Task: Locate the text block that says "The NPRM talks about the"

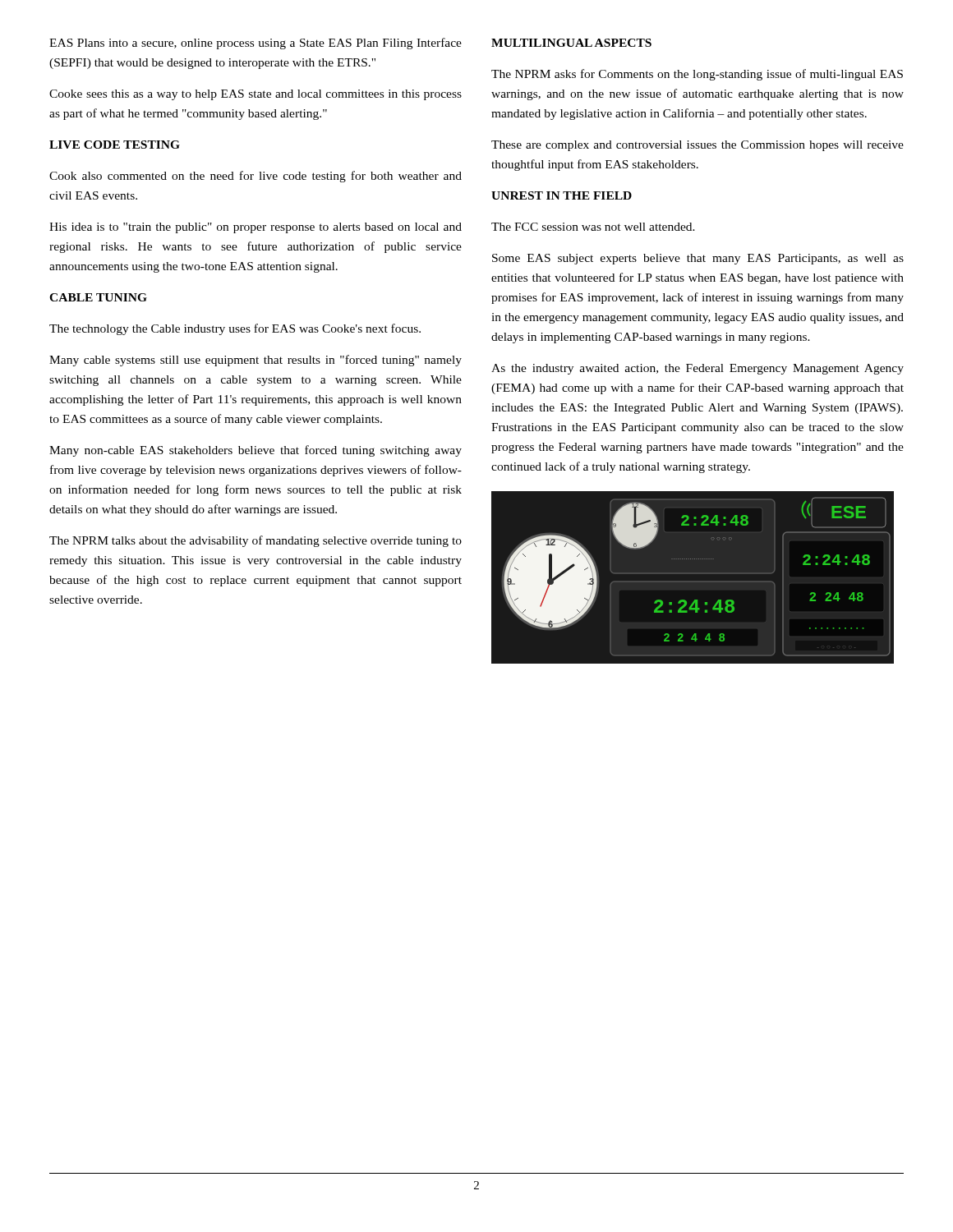Action: pos(255,570)
